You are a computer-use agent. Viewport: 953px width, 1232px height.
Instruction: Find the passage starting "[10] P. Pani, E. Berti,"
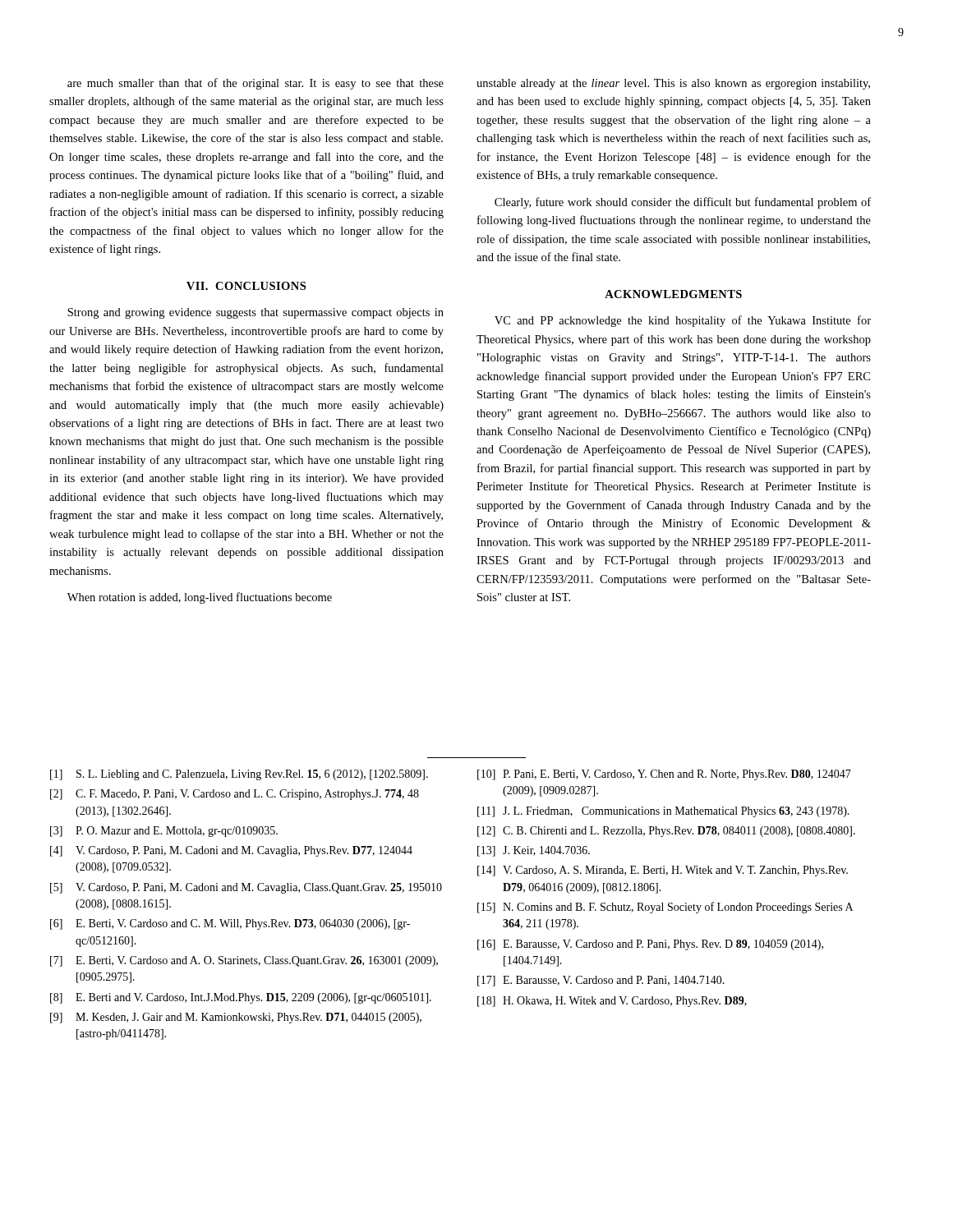[674, 783]
